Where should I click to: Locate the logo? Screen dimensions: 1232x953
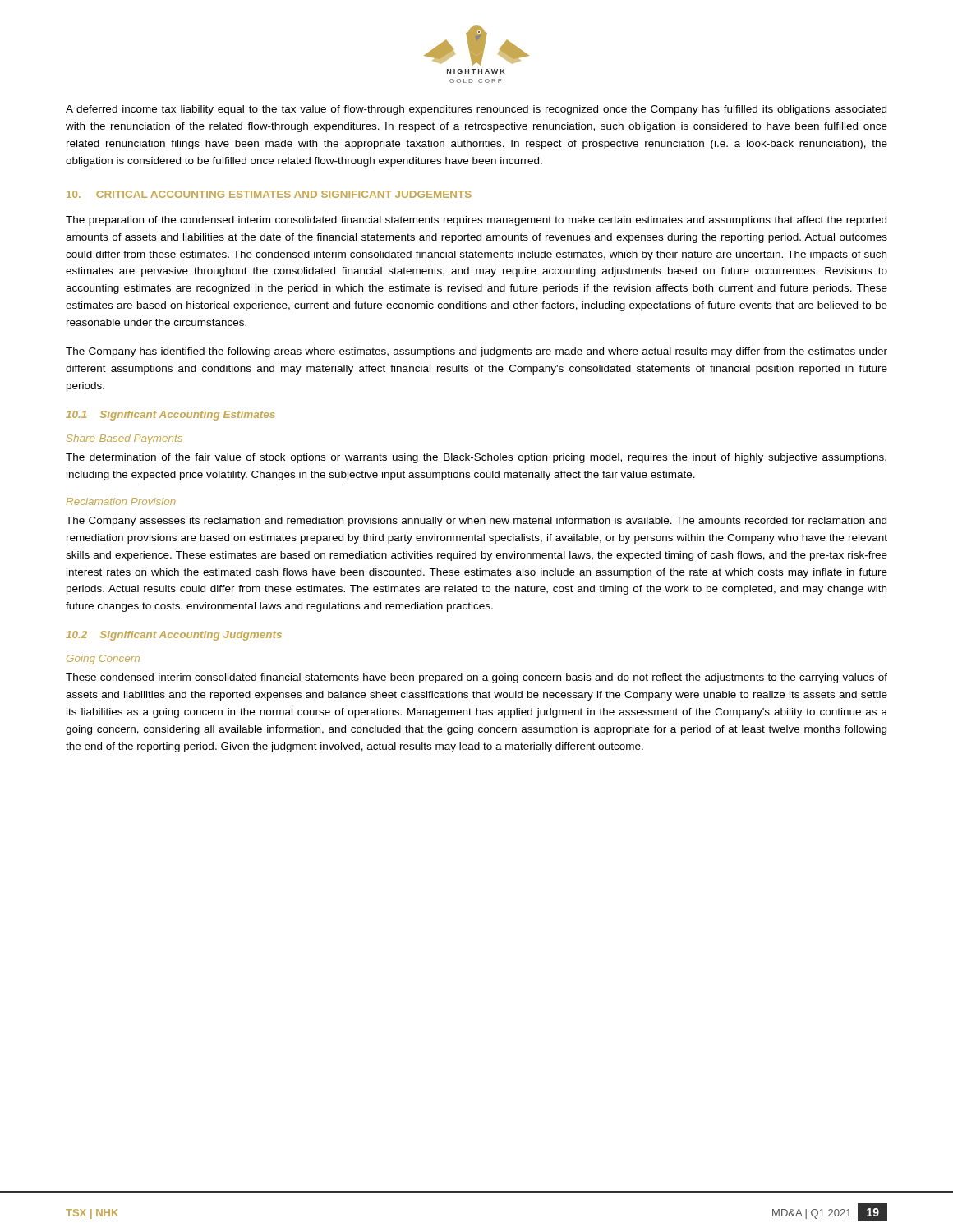(x=476, y=51)
